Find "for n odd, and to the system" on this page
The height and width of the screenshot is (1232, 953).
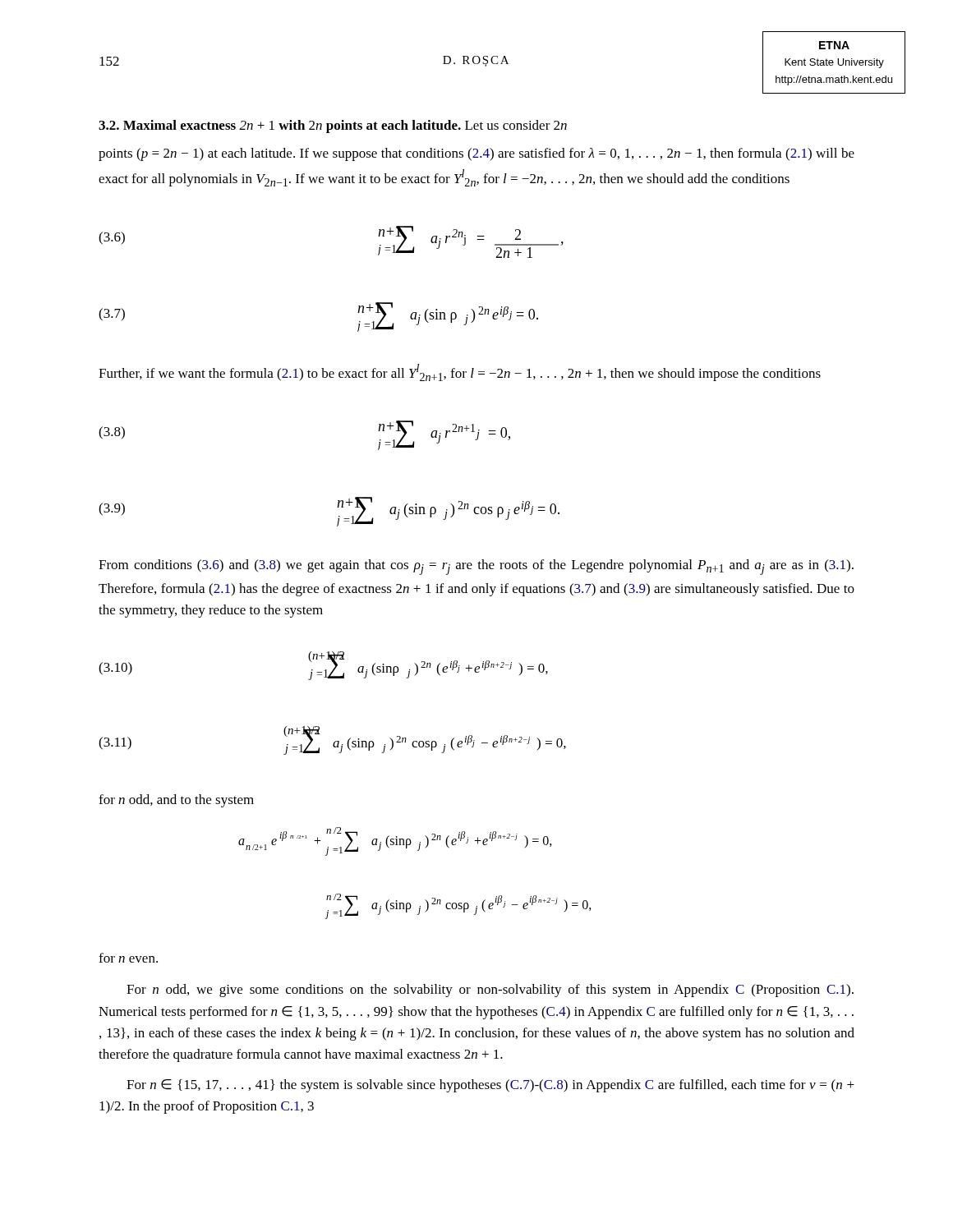tap(176, 799)
